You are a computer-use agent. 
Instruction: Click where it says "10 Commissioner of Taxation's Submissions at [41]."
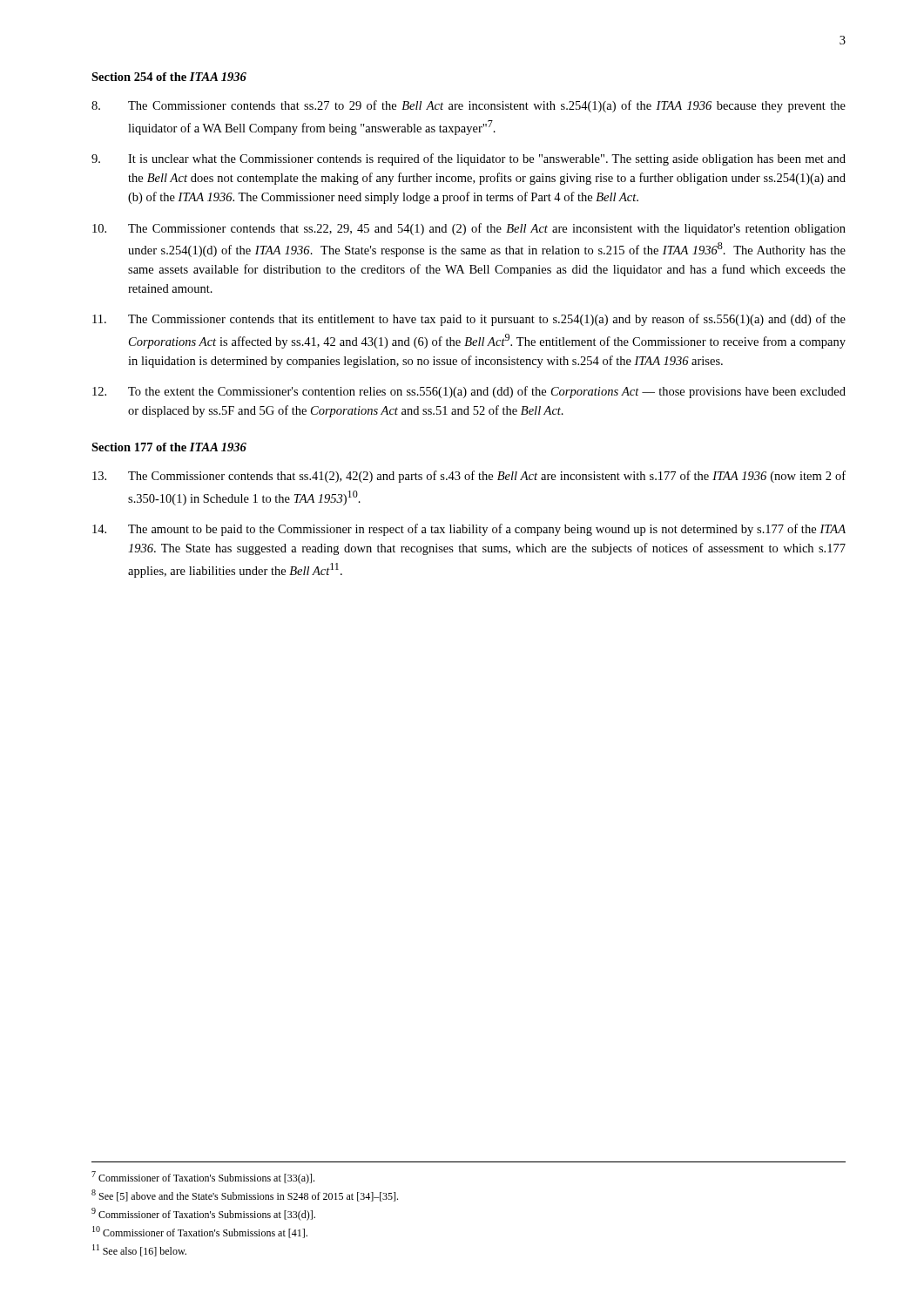coord(200,1232)
